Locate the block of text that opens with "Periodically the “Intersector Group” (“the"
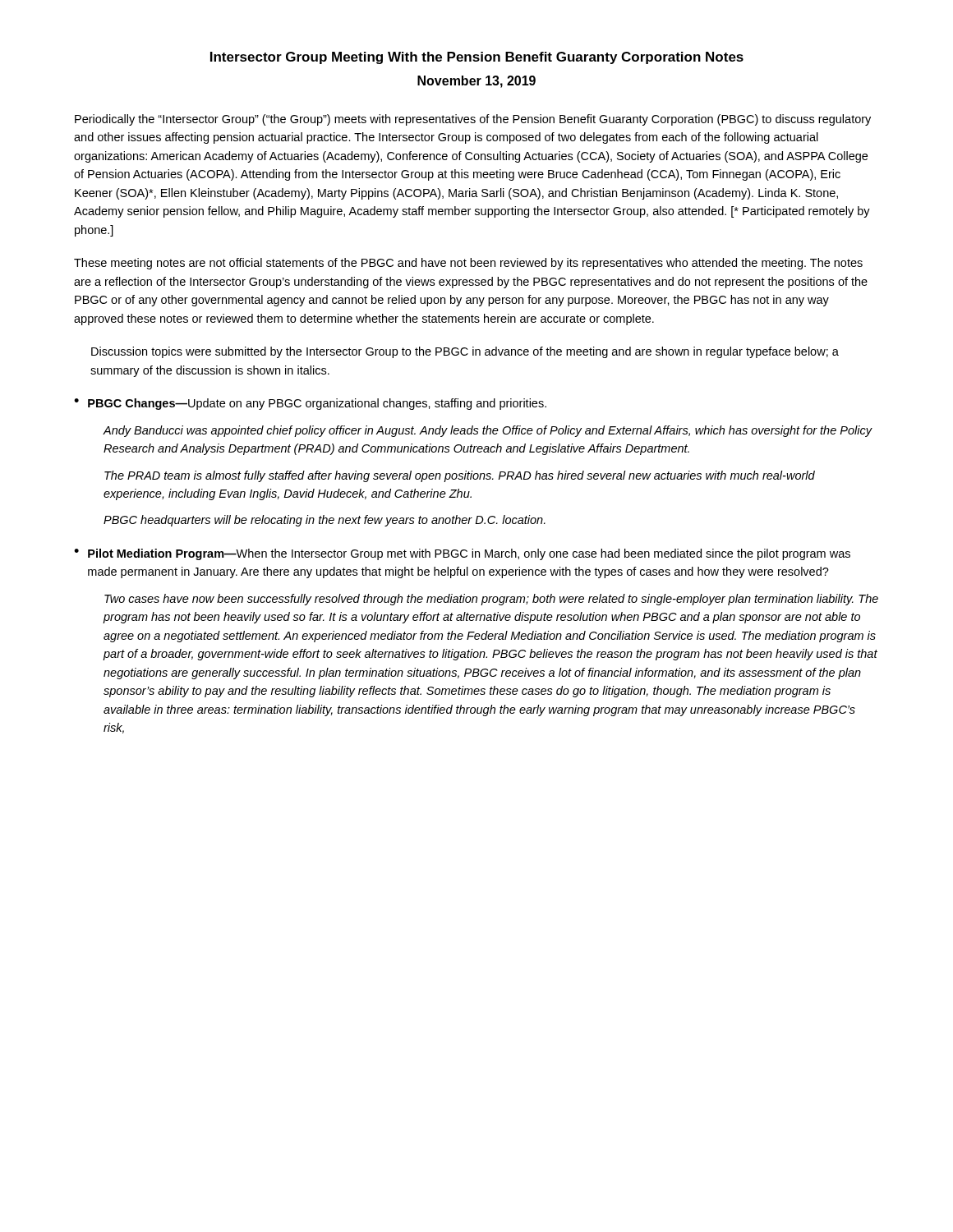Viewport: 953px width, 1232px height. coord(473,174)
